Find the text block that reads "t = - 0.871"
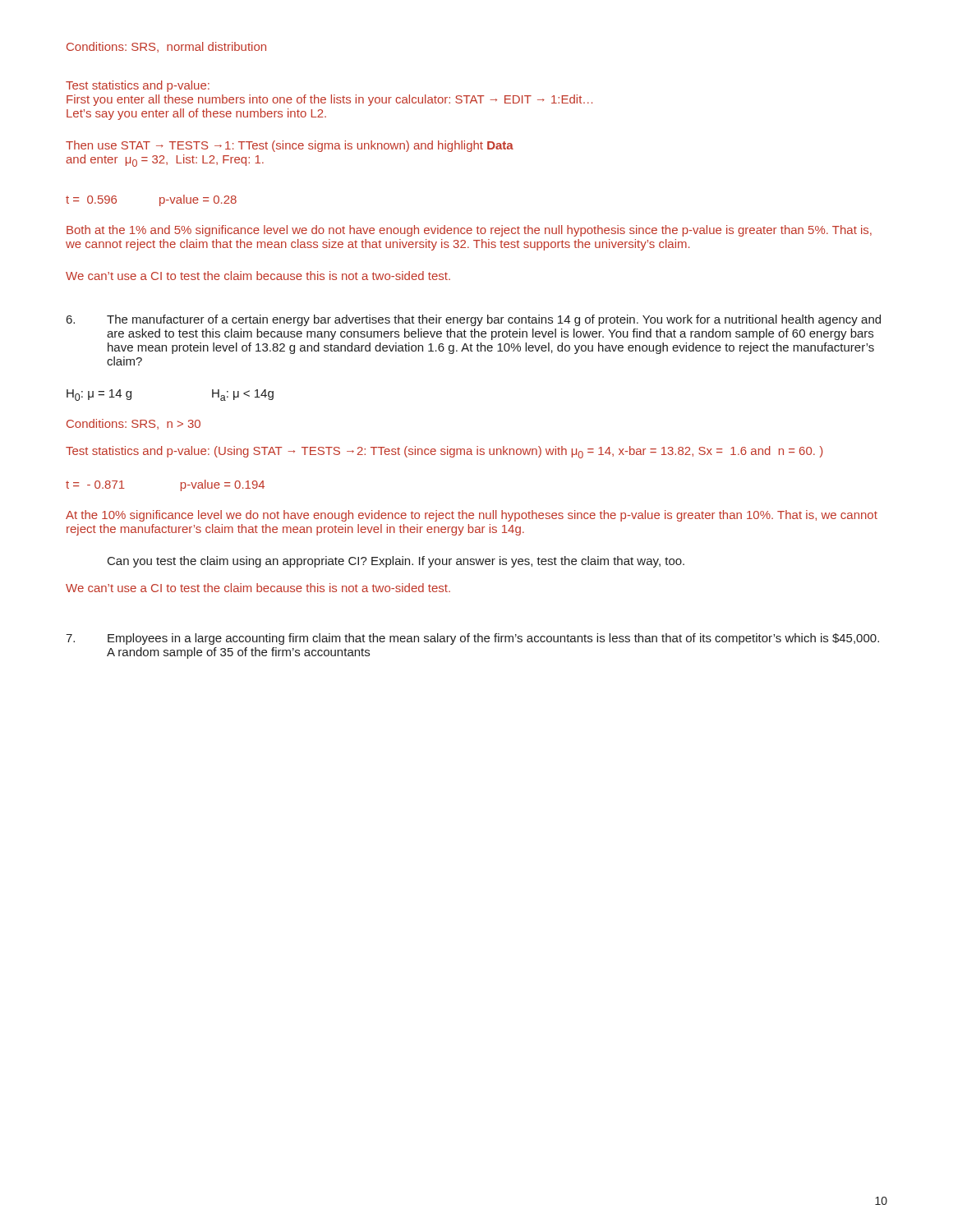The image size is (953, 1232). tap(96, 485)
